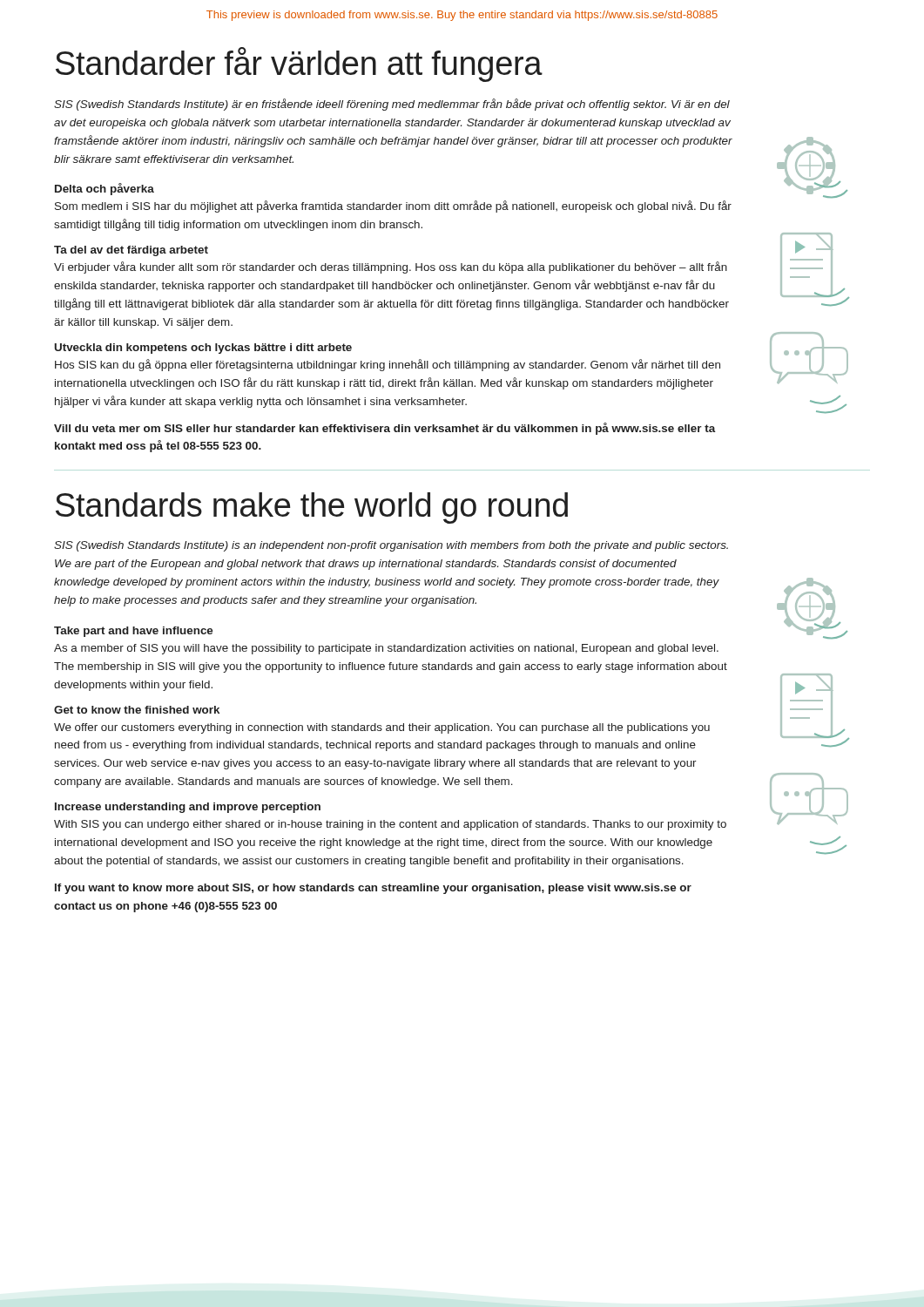Navigate to the region starting "Som medlem i SIS har du möjlighet"

click(x=393, y=216)
